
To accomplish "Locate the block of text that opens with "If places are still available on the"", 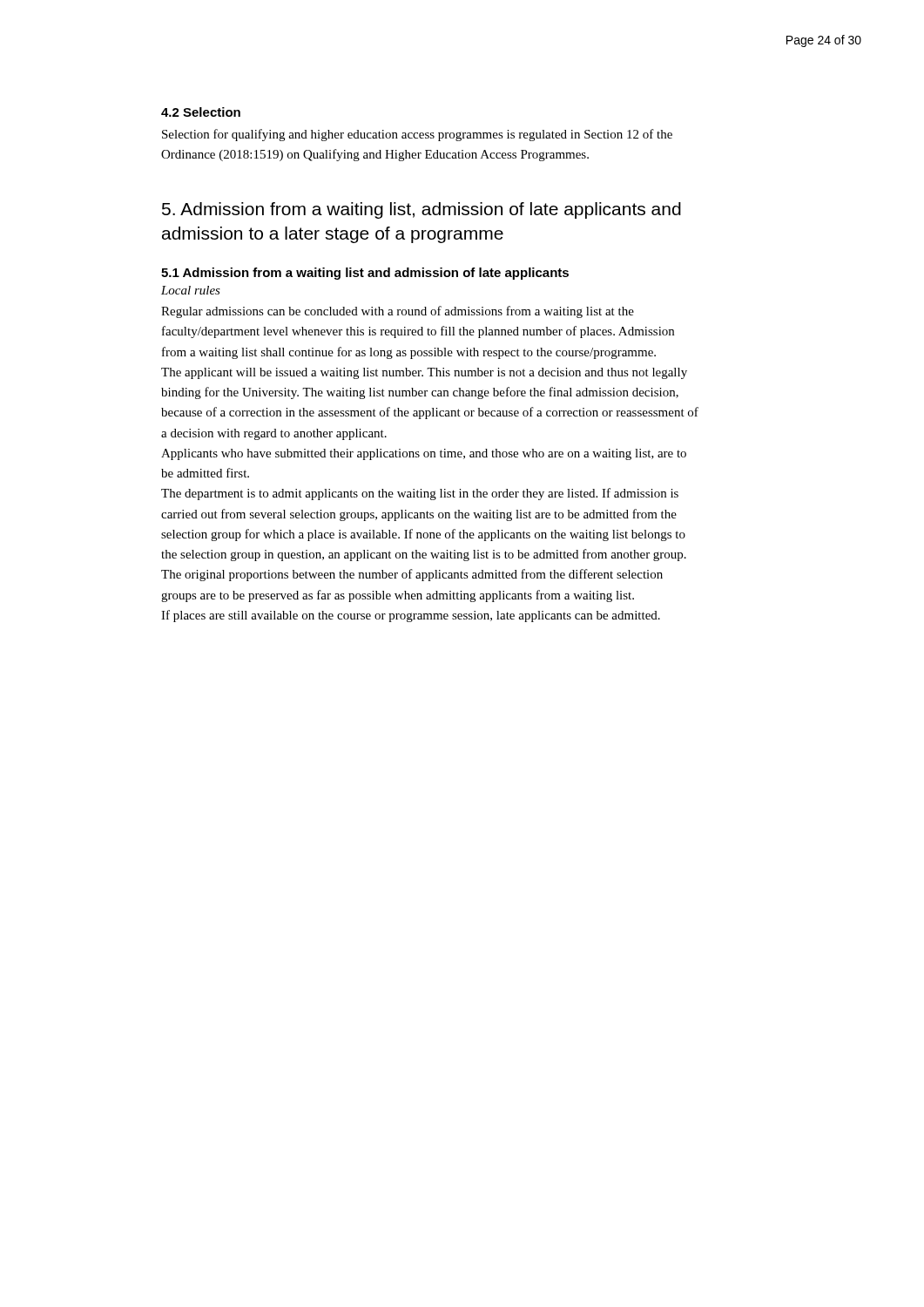I will click(411, 615).
